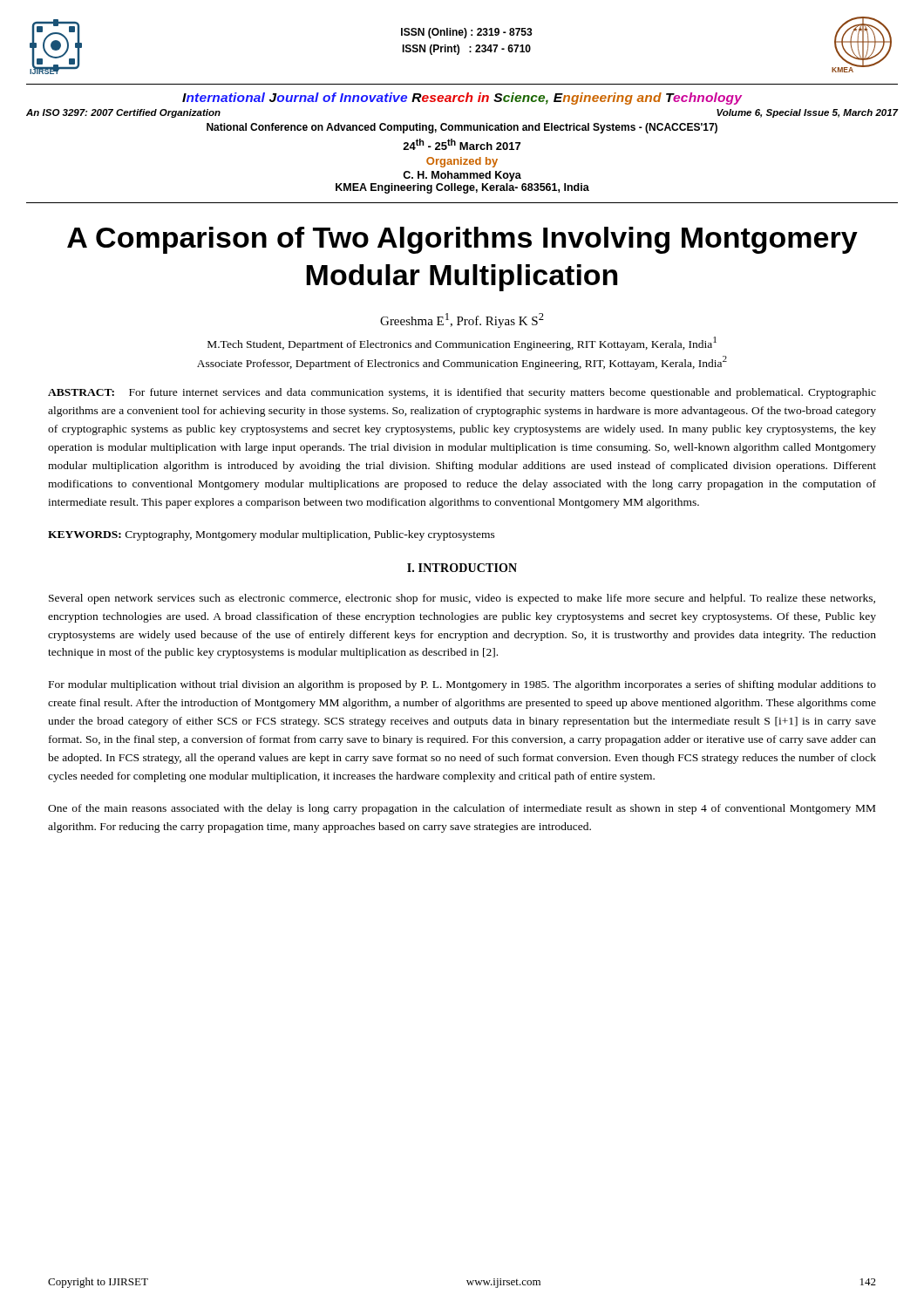The width and height of the screenshot is (924, 1308).
Task: Point to the block beginning "For modular multiplication without trial division an"
Action: [462, 730]
